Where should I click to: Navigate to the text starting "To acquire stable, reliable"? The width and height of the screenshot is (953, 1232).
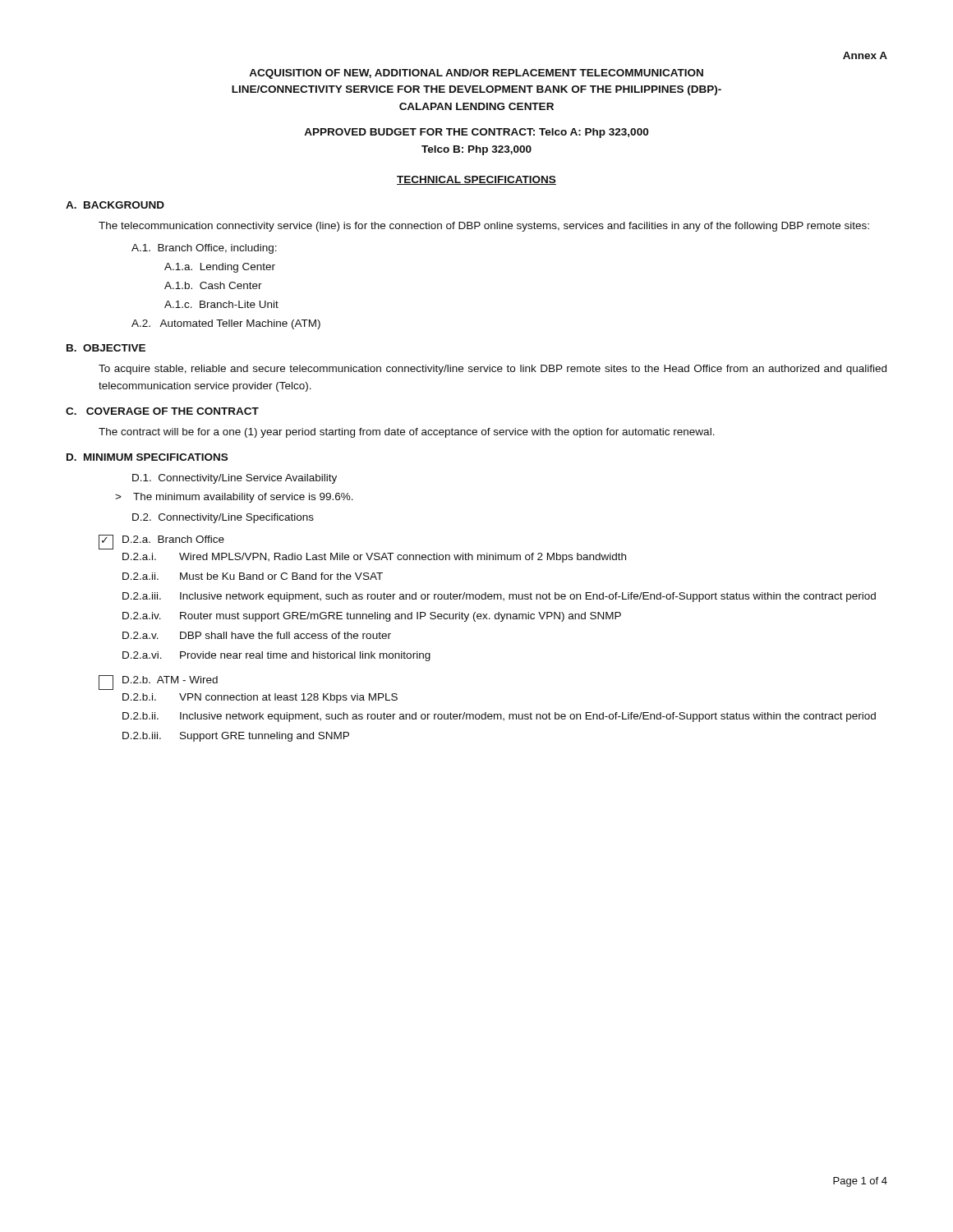[x=493, y=377]
